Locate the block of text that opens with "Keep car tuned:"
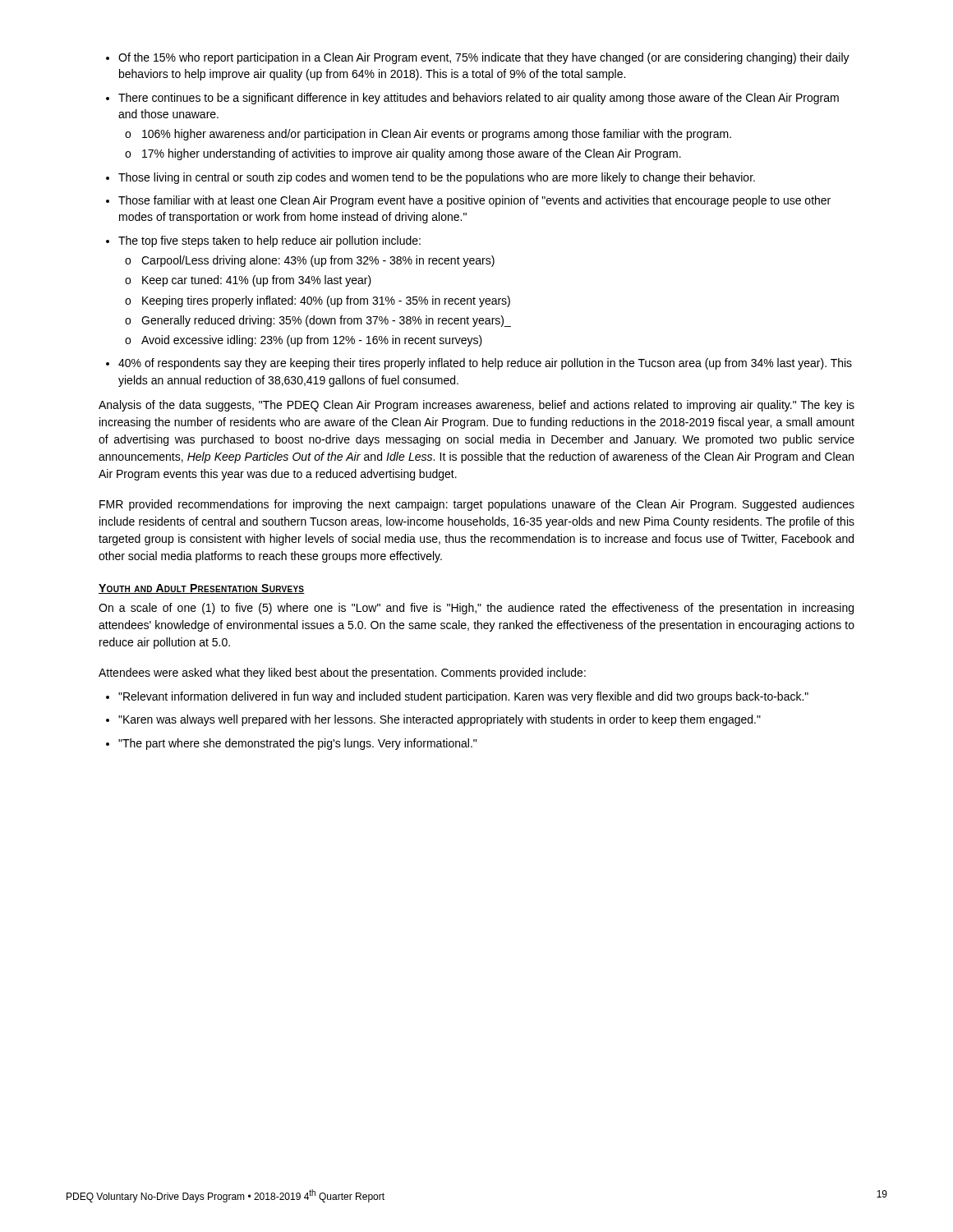 pos(256,280)
